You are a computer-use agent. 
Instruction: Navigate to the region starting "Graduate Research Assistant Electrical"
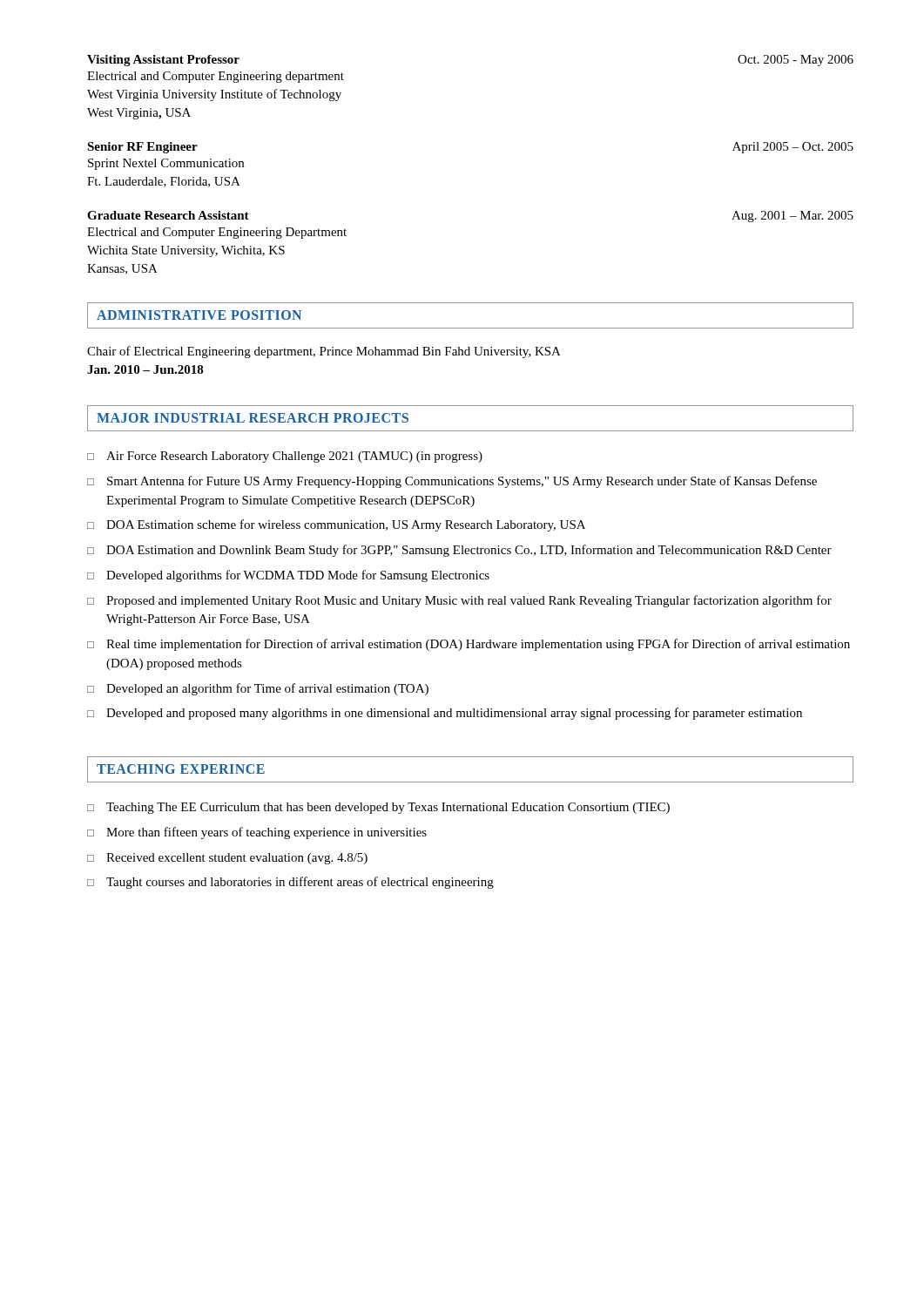(157, 217)
